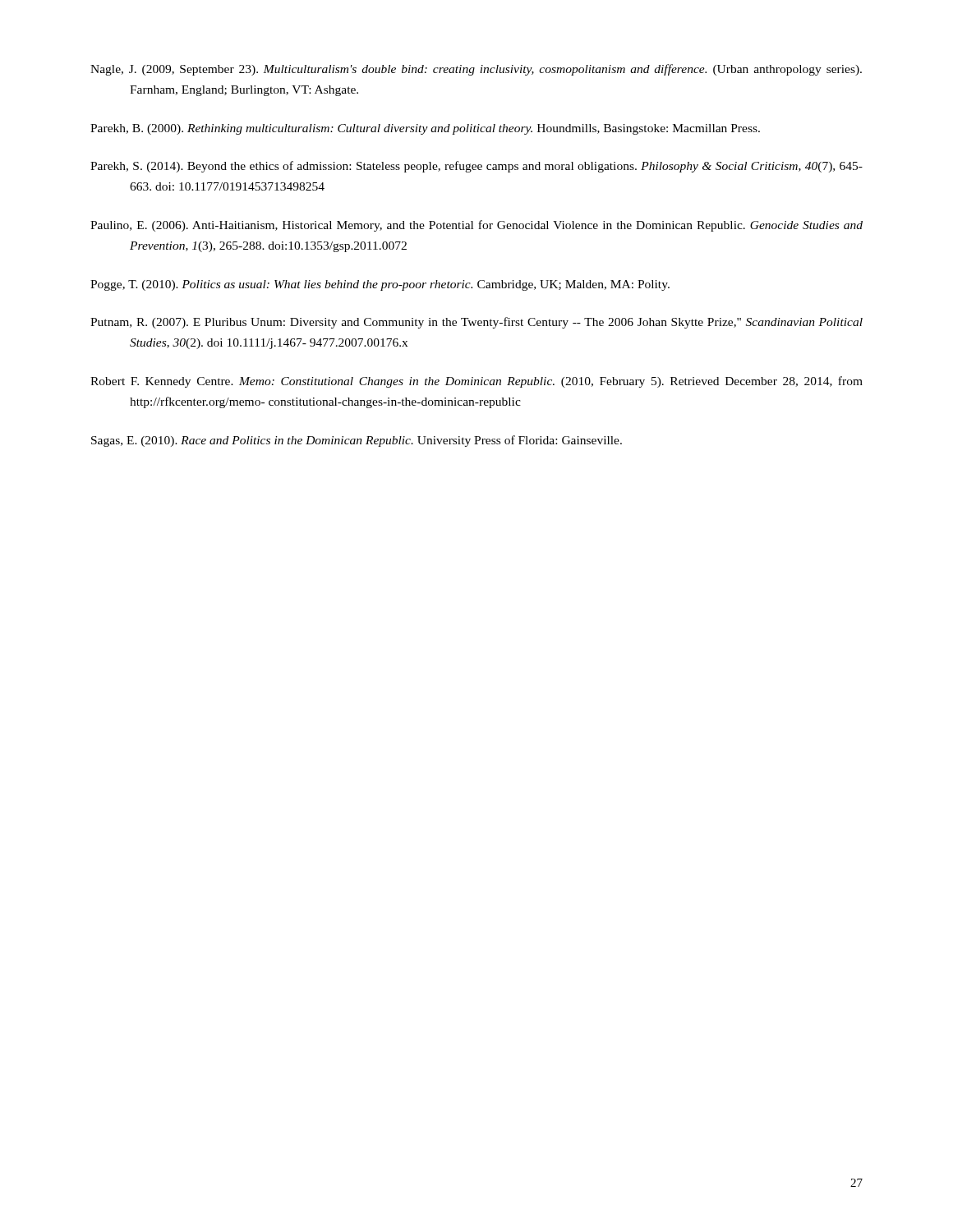The image size is (953, 1232).
Task: Click on the text starting "Putnam, R. (2007). E Pluribus Unum:"
Action: (x=476, y=332)
